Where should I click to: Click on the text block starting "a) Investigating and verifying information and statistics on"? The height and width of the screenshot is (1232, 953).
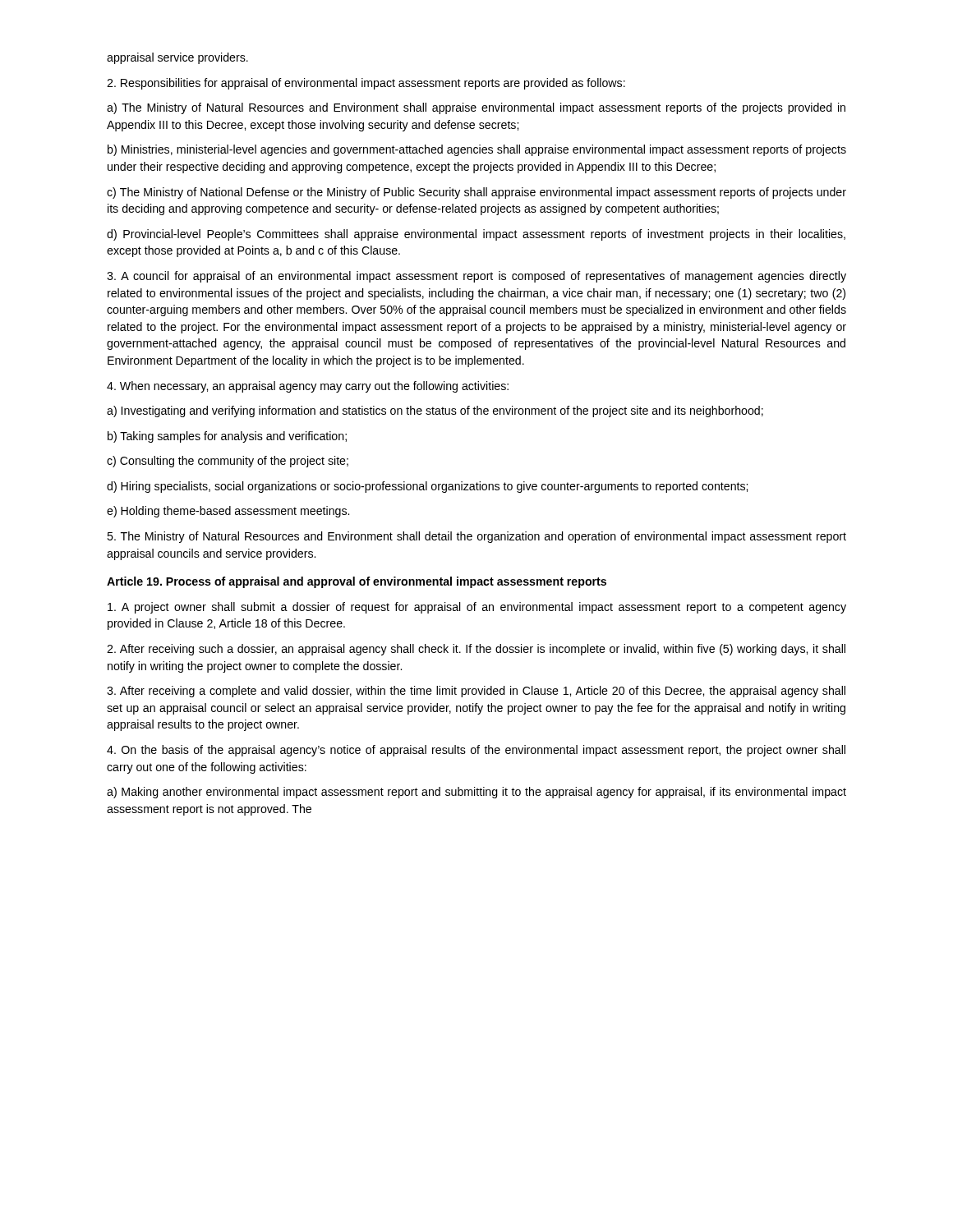tap(435, 411)
